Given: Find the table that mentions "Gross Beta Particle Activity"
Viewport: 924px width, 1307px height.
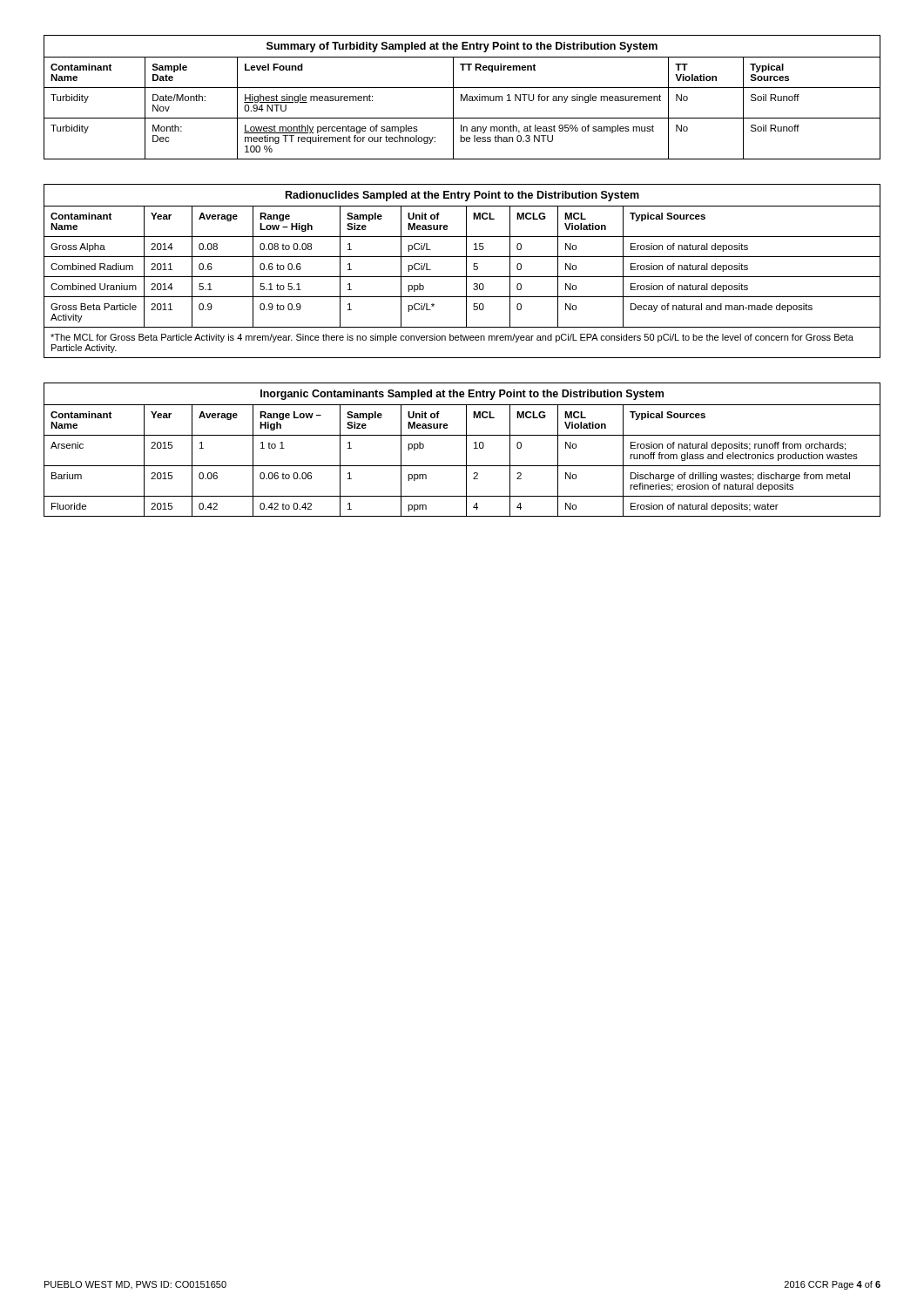Looking at the screenshot, I should 462,271.
